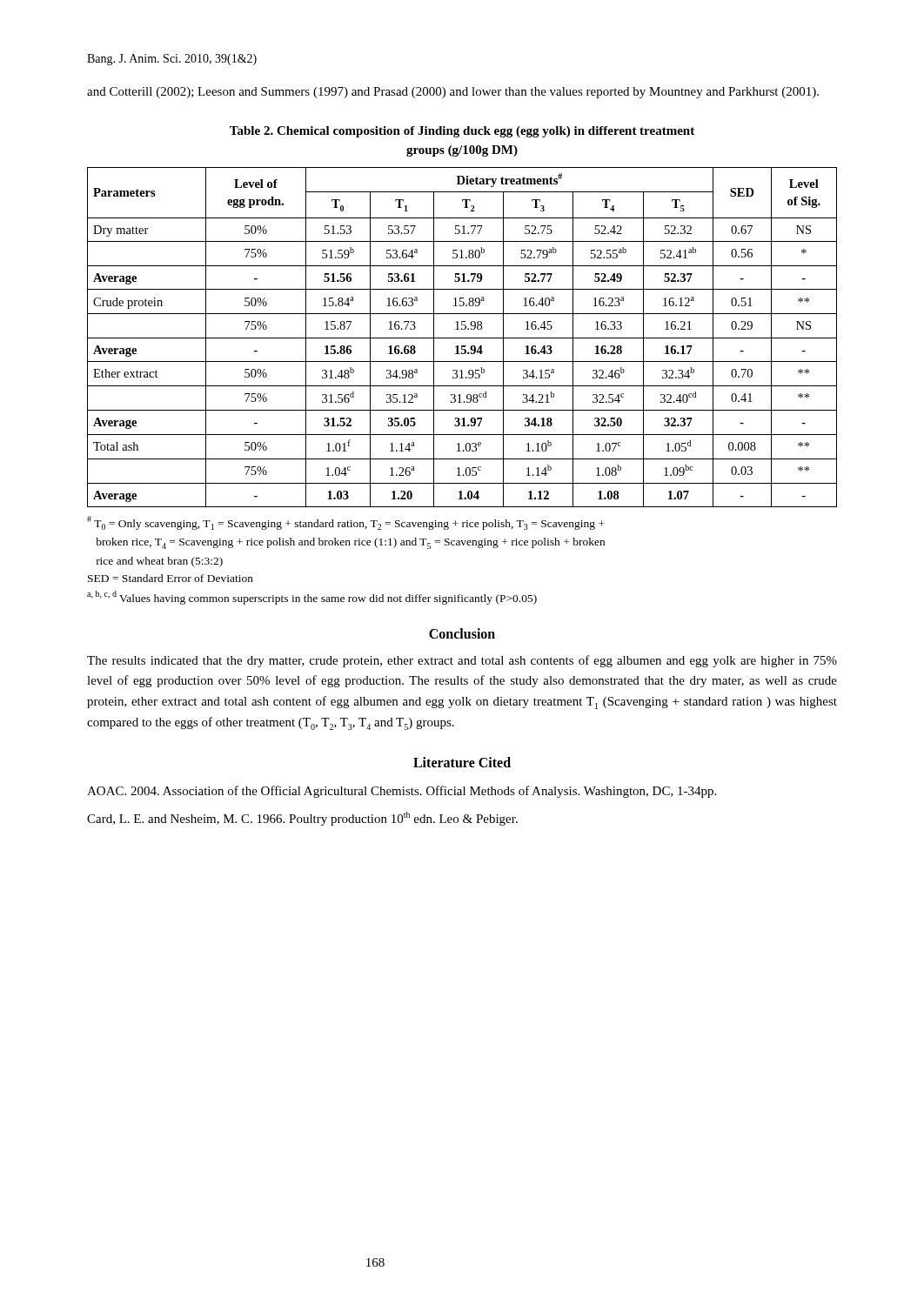
Task: Navigate to the element starting "and Cotterill (2002); Leeson"
Action: 453,91
